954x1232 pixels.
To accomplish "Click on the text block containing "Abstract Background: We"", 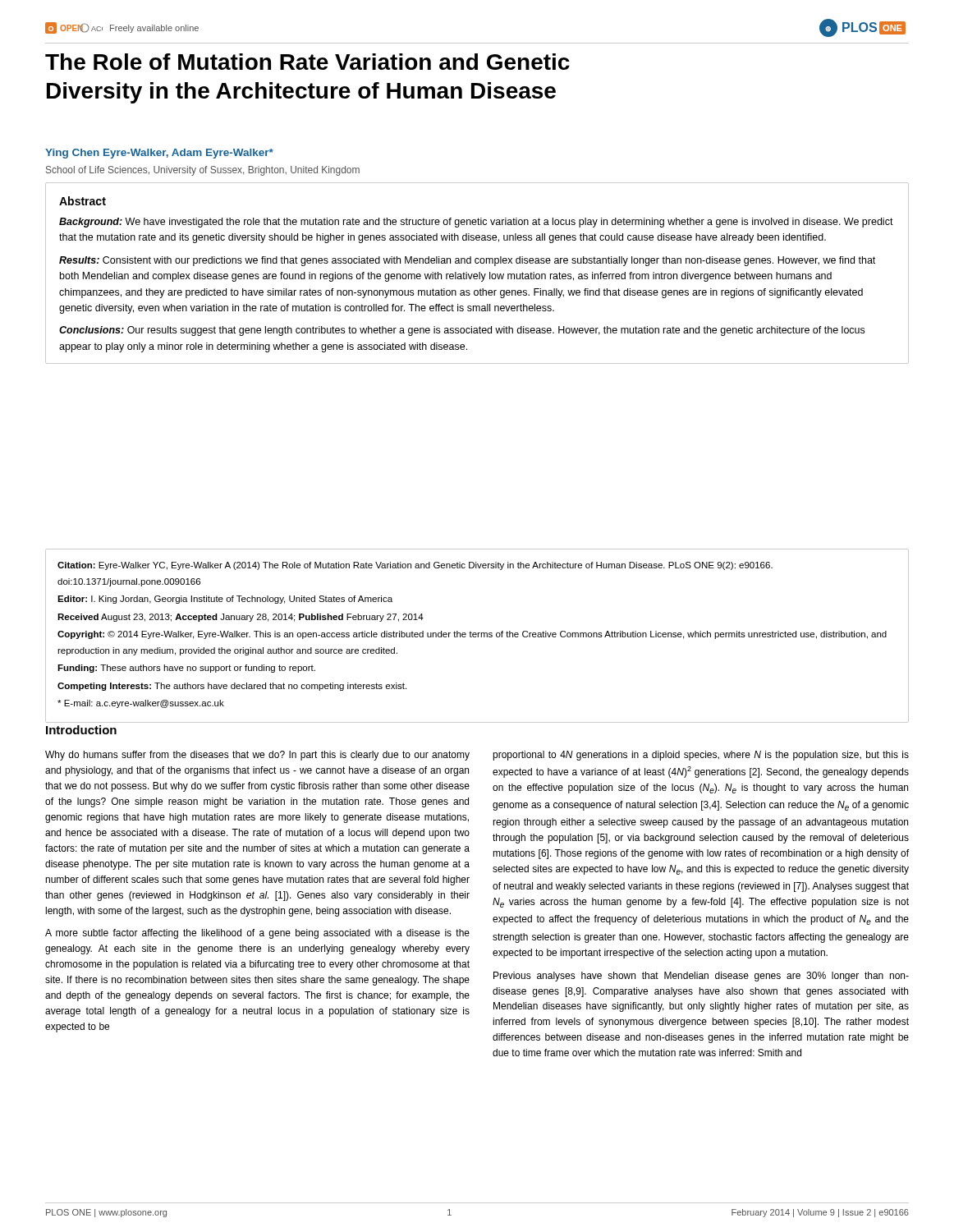I will click(x=477, y=275).
